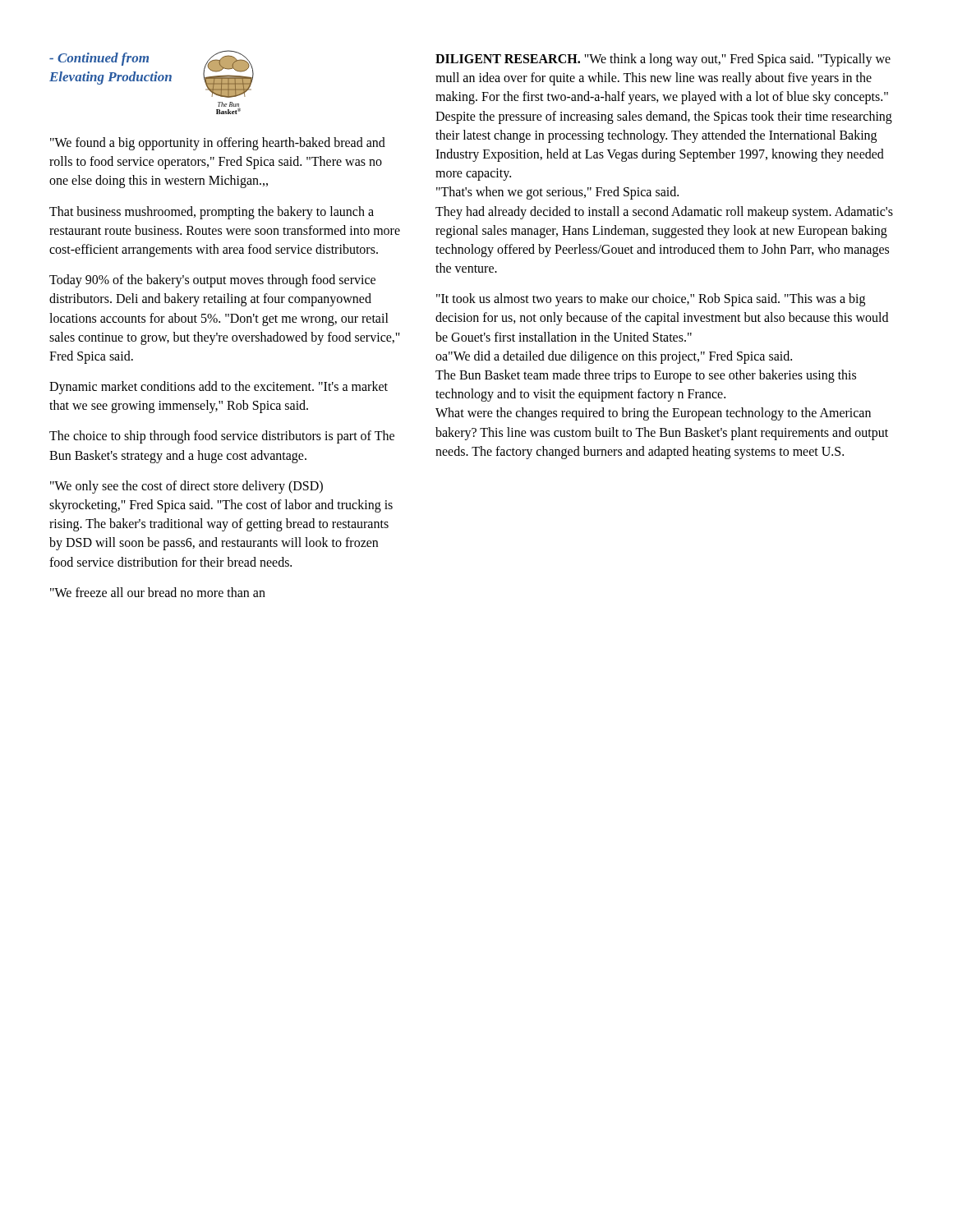This screenshot has width=953, height=1232.
Task: Point to the element starting "- Continued fromElevating Production"
Action: coord(111,68)
